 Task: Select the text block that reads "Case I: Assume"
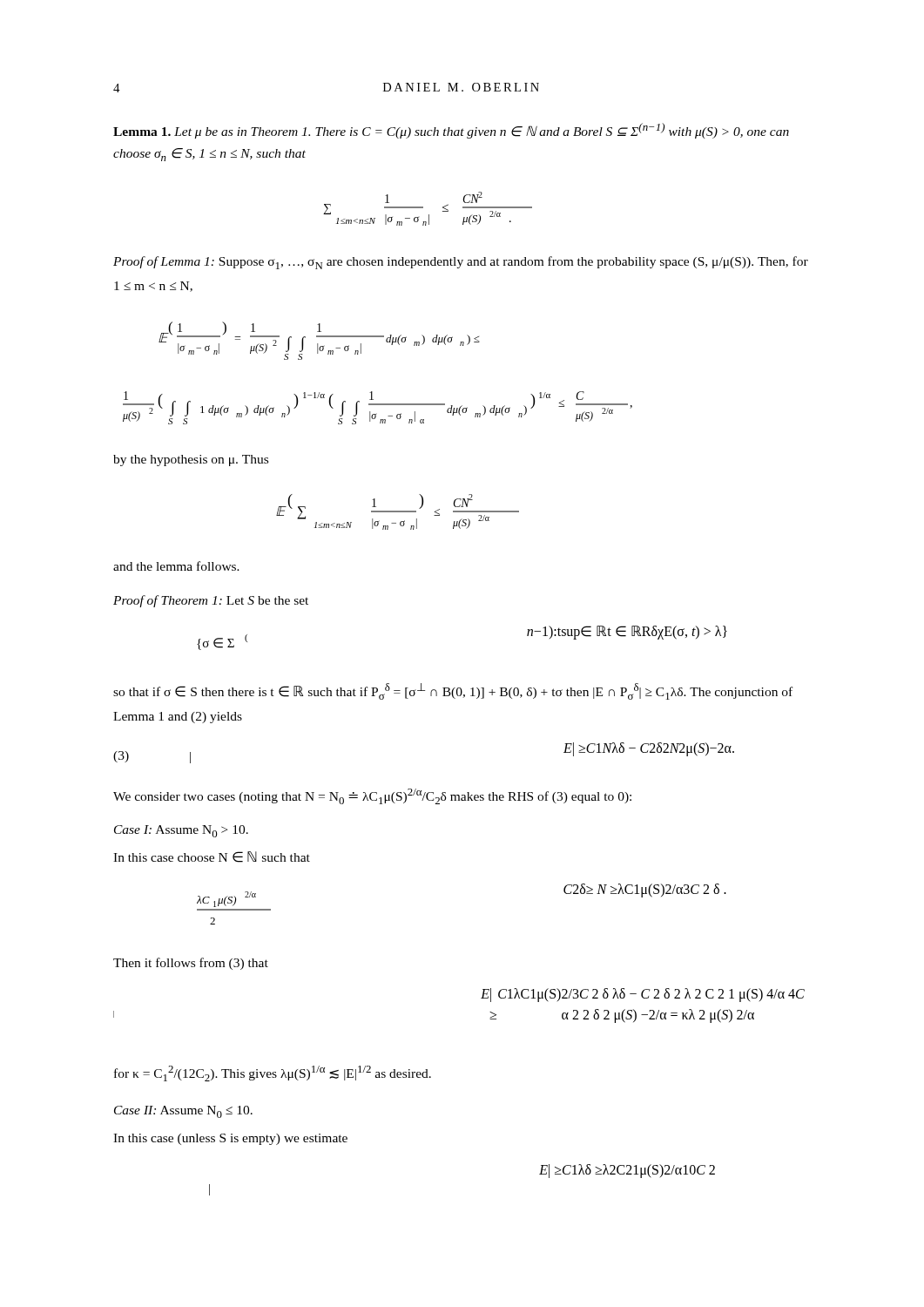pos(181,831)
